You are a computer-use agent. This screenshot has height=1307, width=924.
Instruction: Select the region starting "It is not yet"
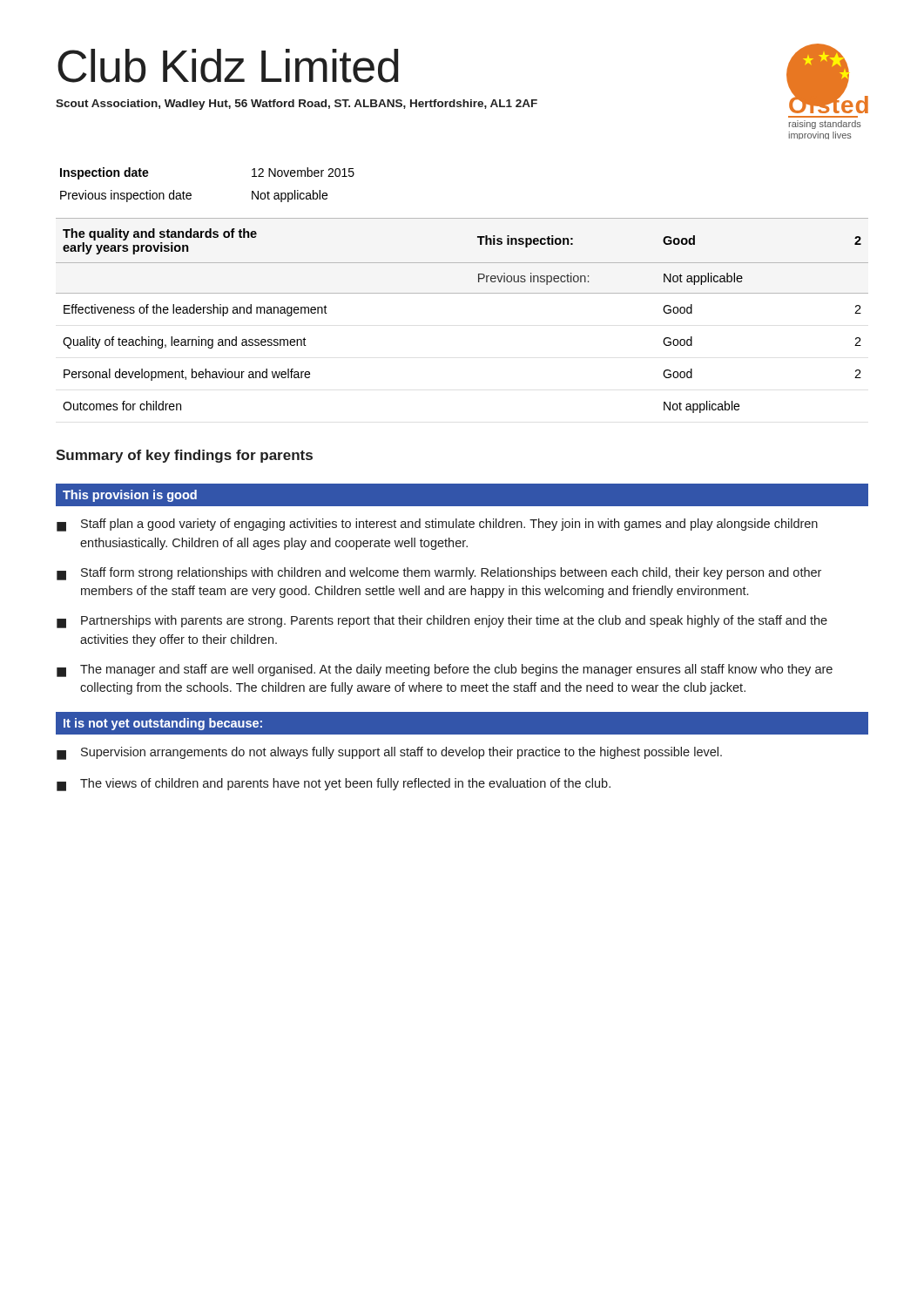(x=462, y=723)
